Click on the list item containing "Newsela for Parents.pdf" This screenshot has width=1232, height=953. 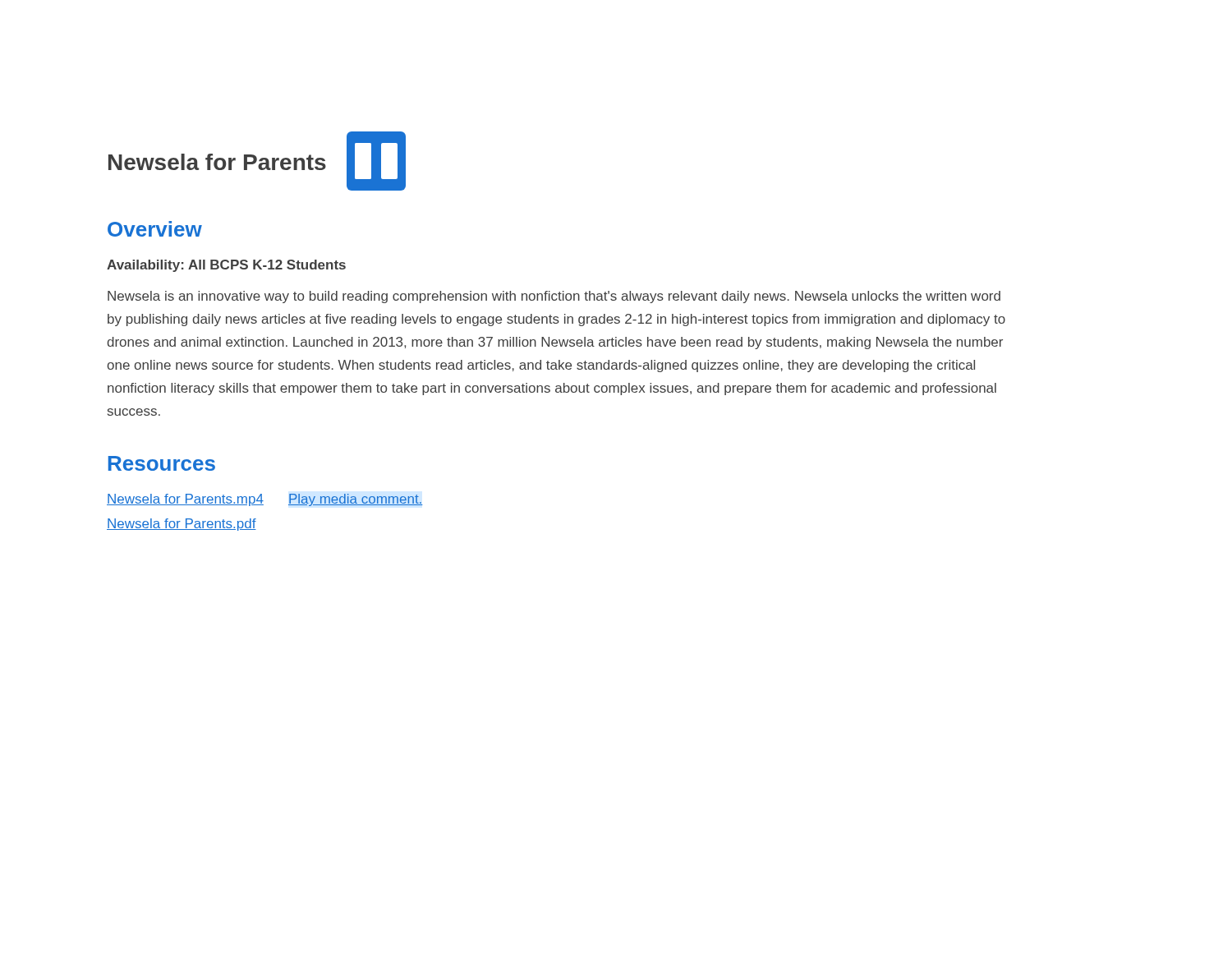(x=181, y=524)
